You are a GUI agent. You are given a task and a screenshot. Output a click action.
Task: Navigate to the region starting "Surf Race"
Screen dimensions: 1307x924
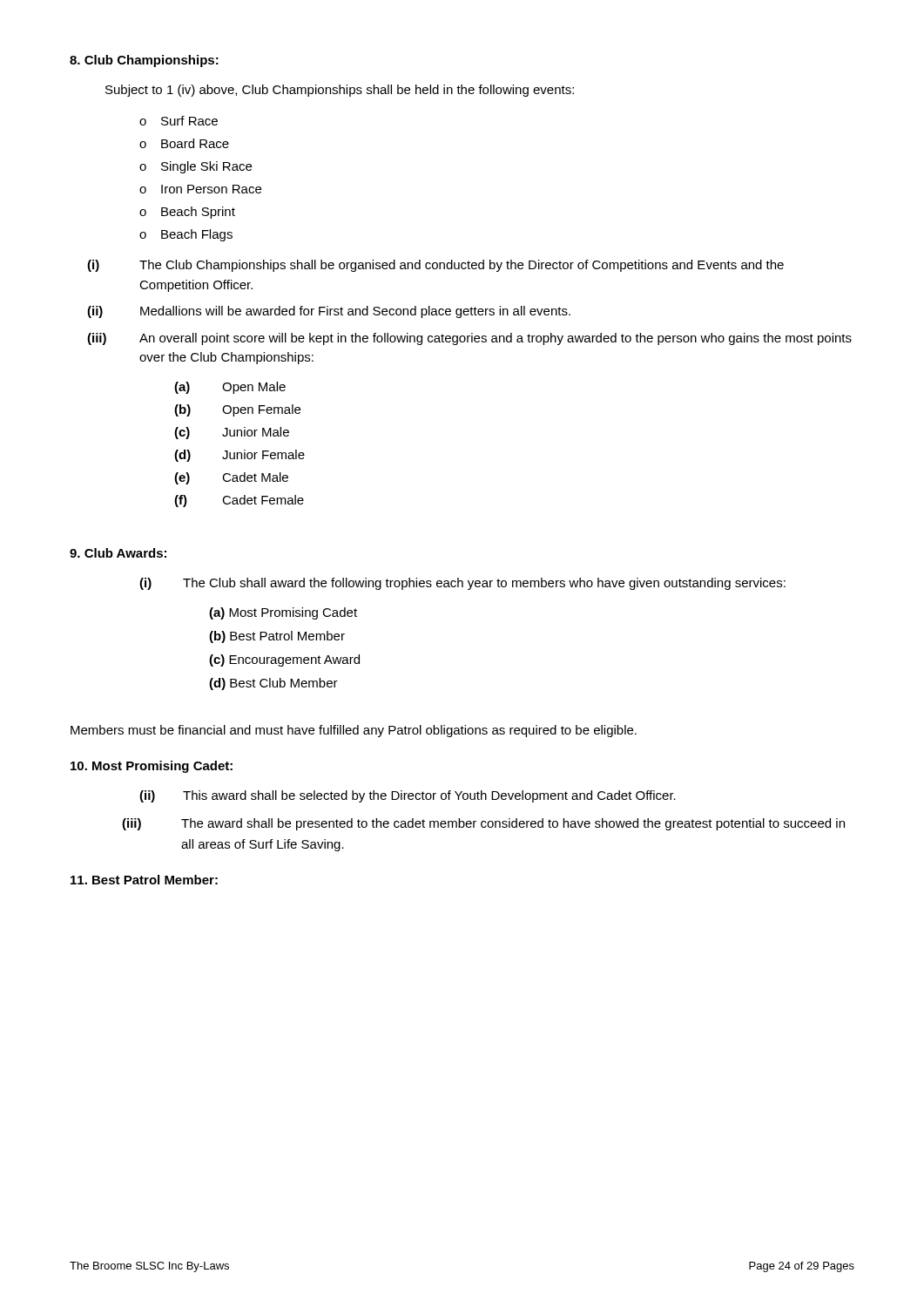pos(179,121)
